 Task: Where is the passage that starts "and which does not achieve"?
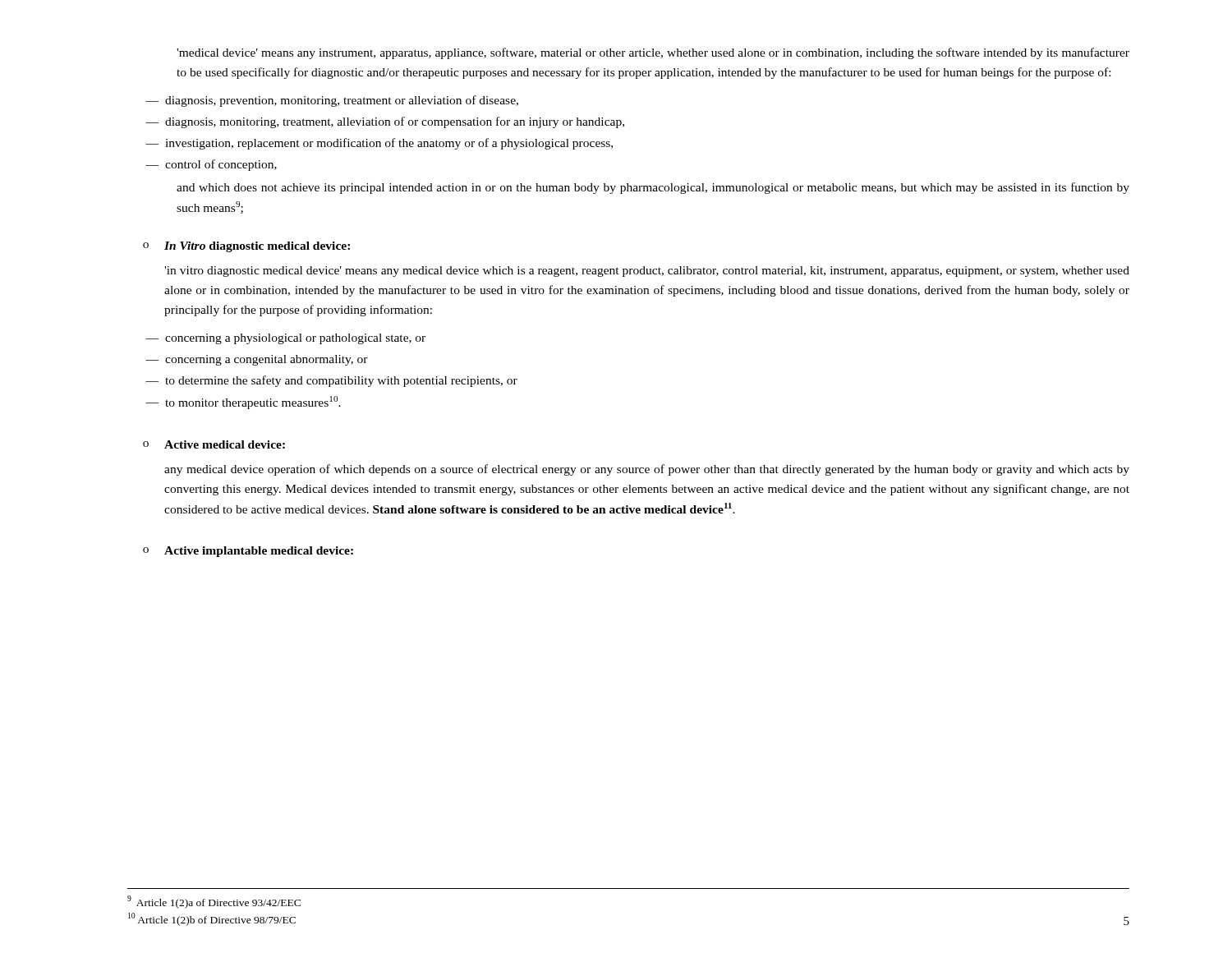(x=653, y=197)
